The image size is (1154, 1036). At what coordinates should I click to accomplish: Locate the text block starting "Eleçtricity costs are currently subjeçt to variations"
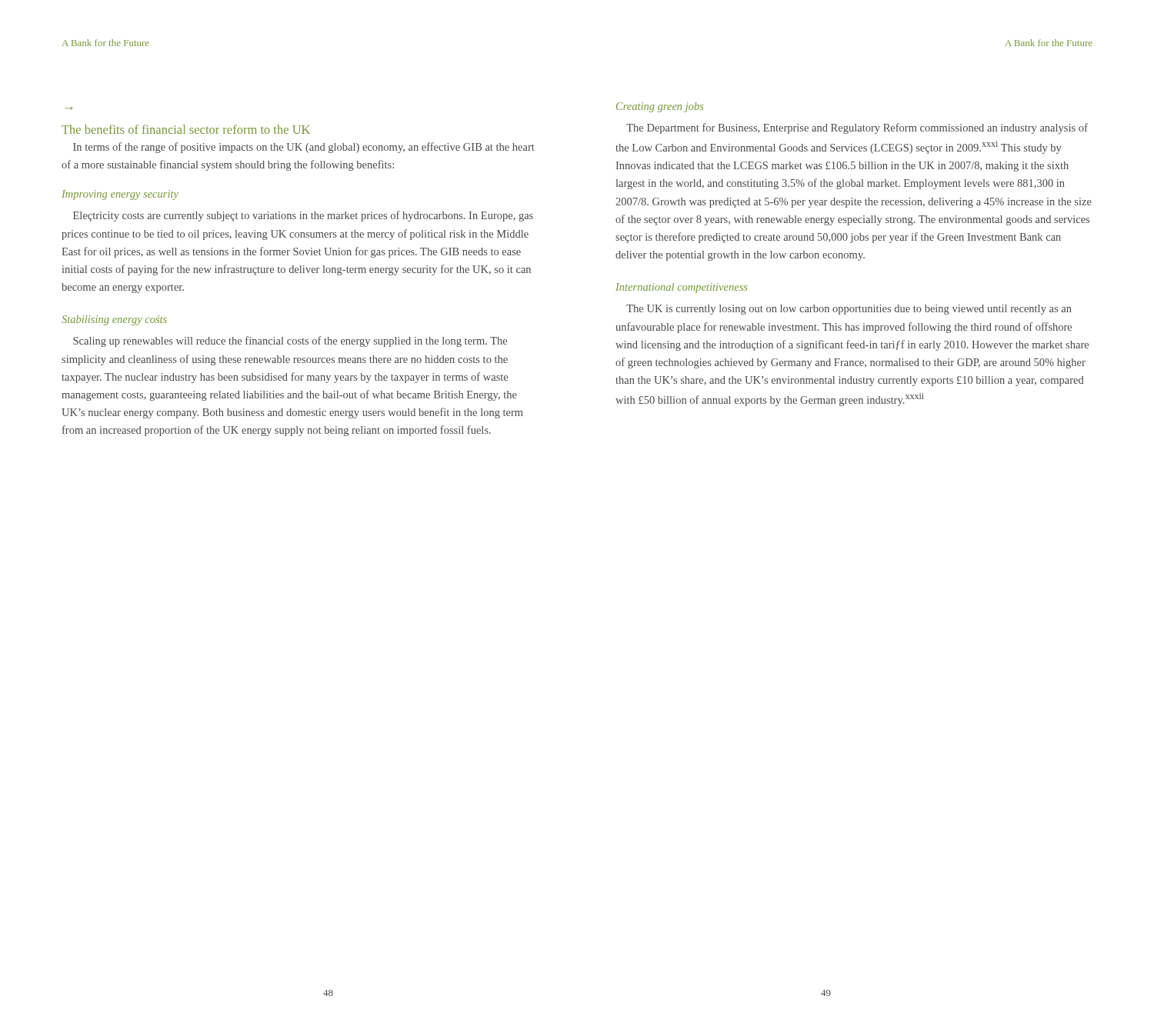[297, 251]
